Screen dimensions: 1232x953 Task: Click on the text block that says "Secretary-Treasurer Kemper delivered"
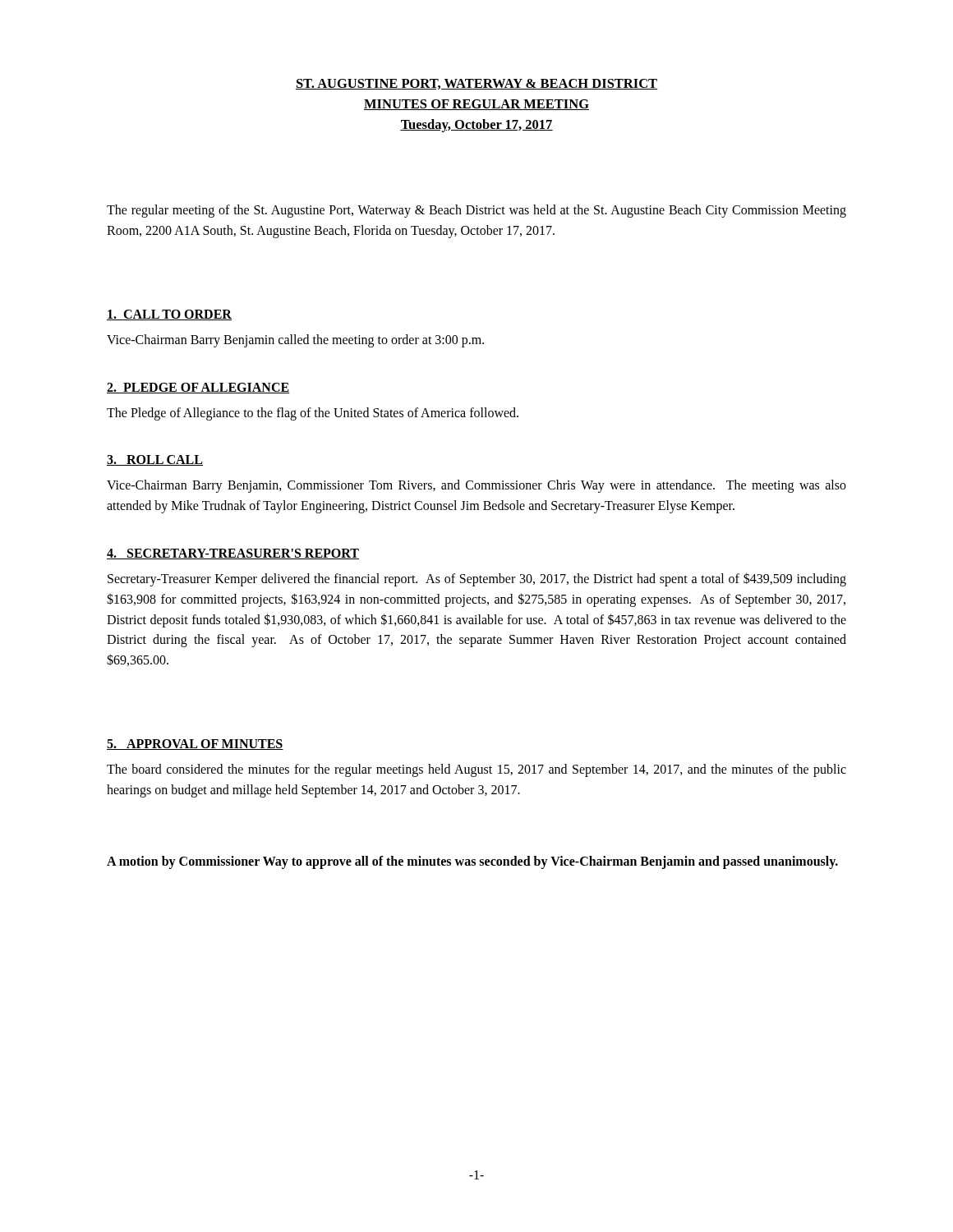[476, 619]
